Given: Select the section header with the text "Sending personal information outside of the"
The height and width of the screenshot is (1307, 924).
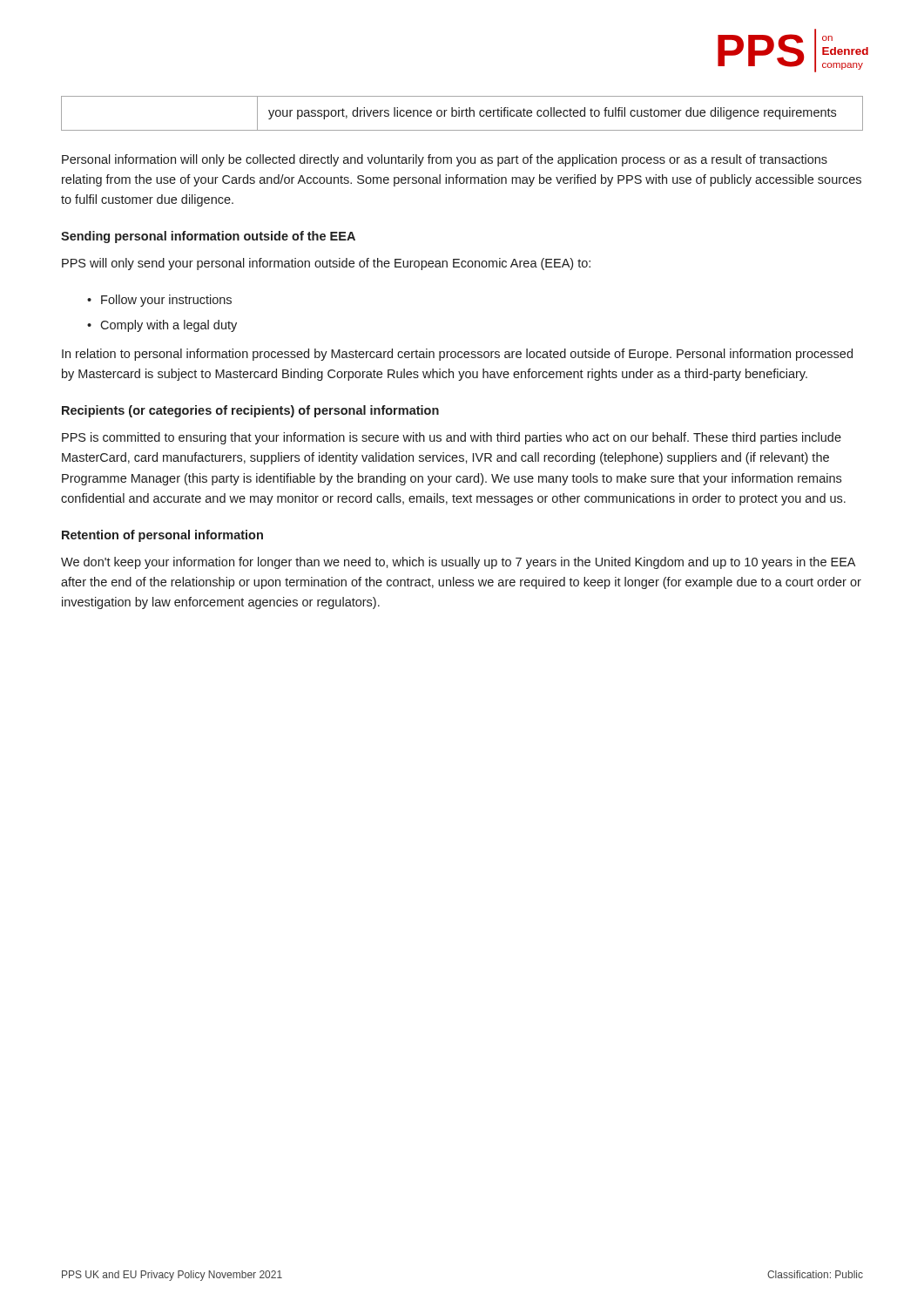Looking at the screenshot, I should point(208,236).
